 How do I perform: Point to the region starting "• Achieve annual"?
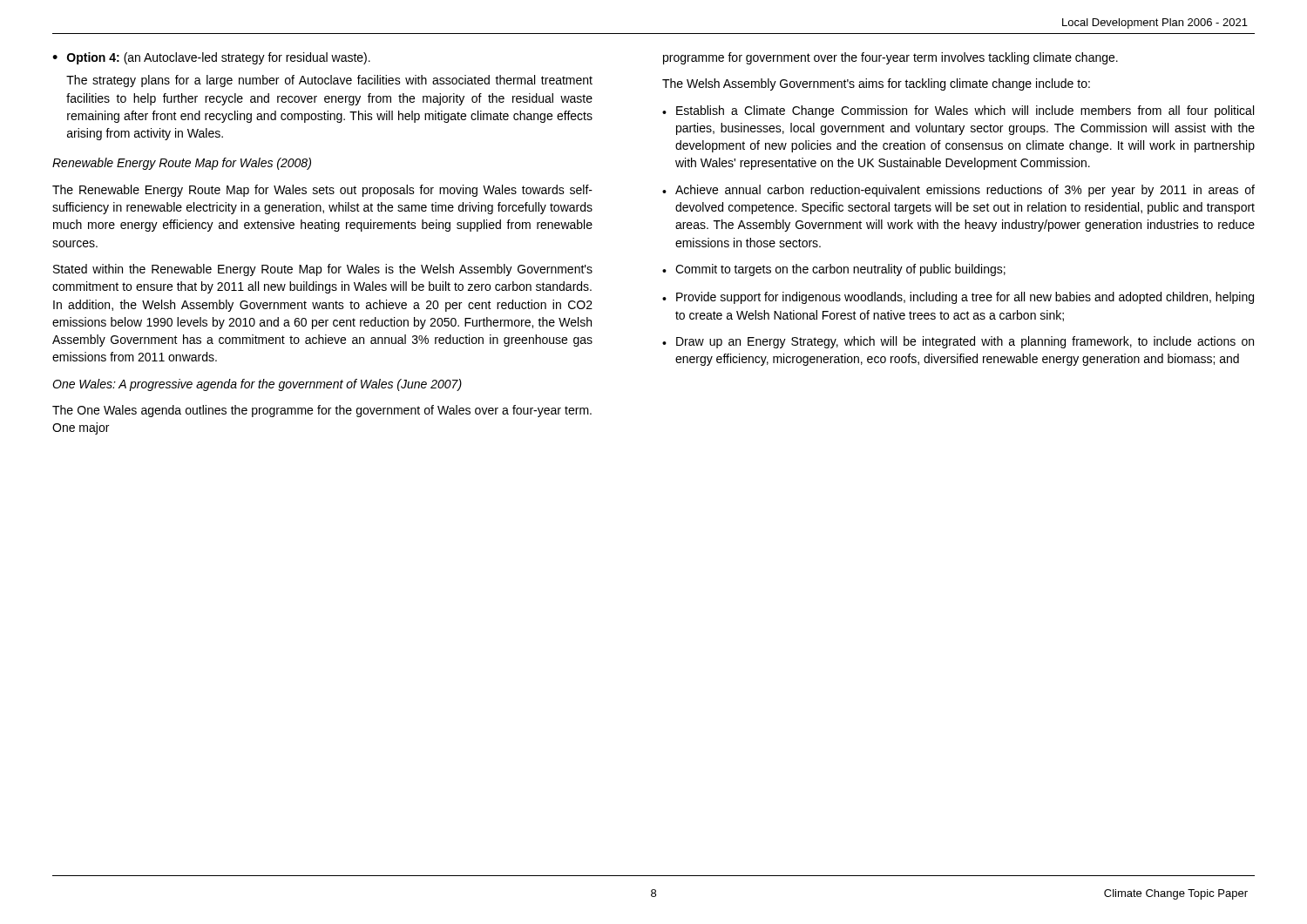[x=958, y=216]
